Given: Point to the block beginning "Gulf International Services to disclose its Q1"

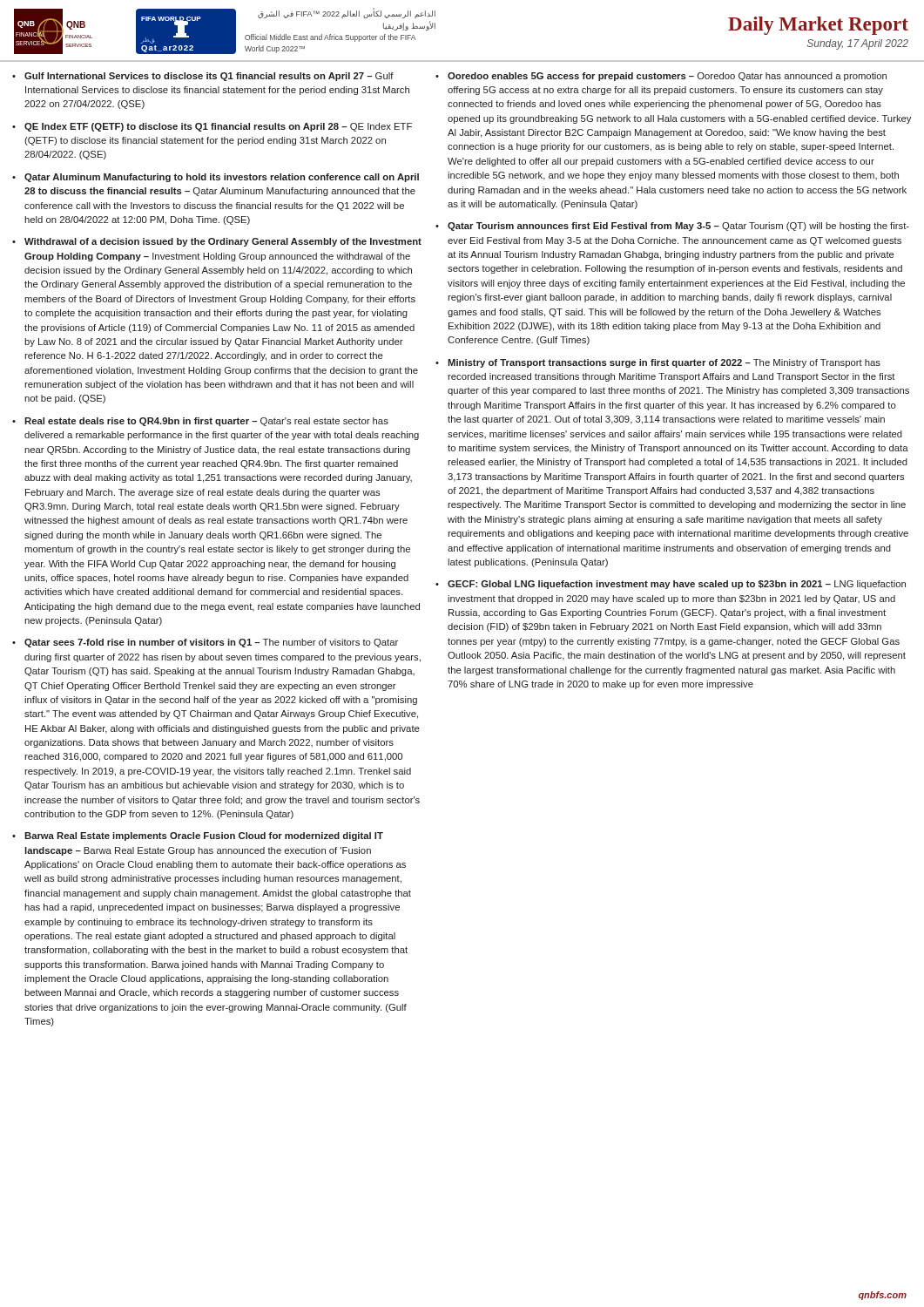Looking at the screenshot, I should pyautogui.click(x=217, y=90).
